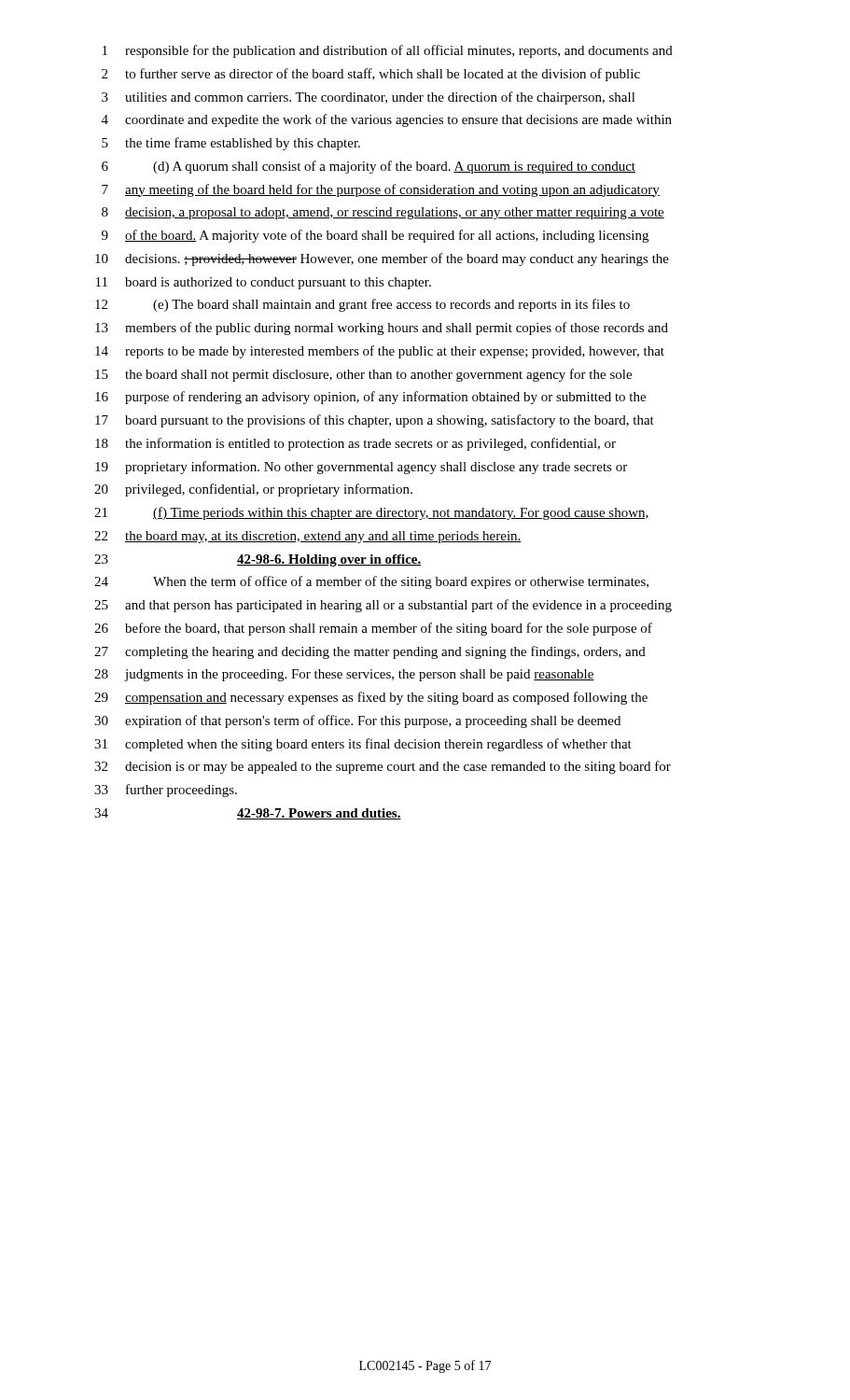850x1400 pixels.
Task: Navigate to the block starting "19 proprietary information."
Action: tap(425, 467)
